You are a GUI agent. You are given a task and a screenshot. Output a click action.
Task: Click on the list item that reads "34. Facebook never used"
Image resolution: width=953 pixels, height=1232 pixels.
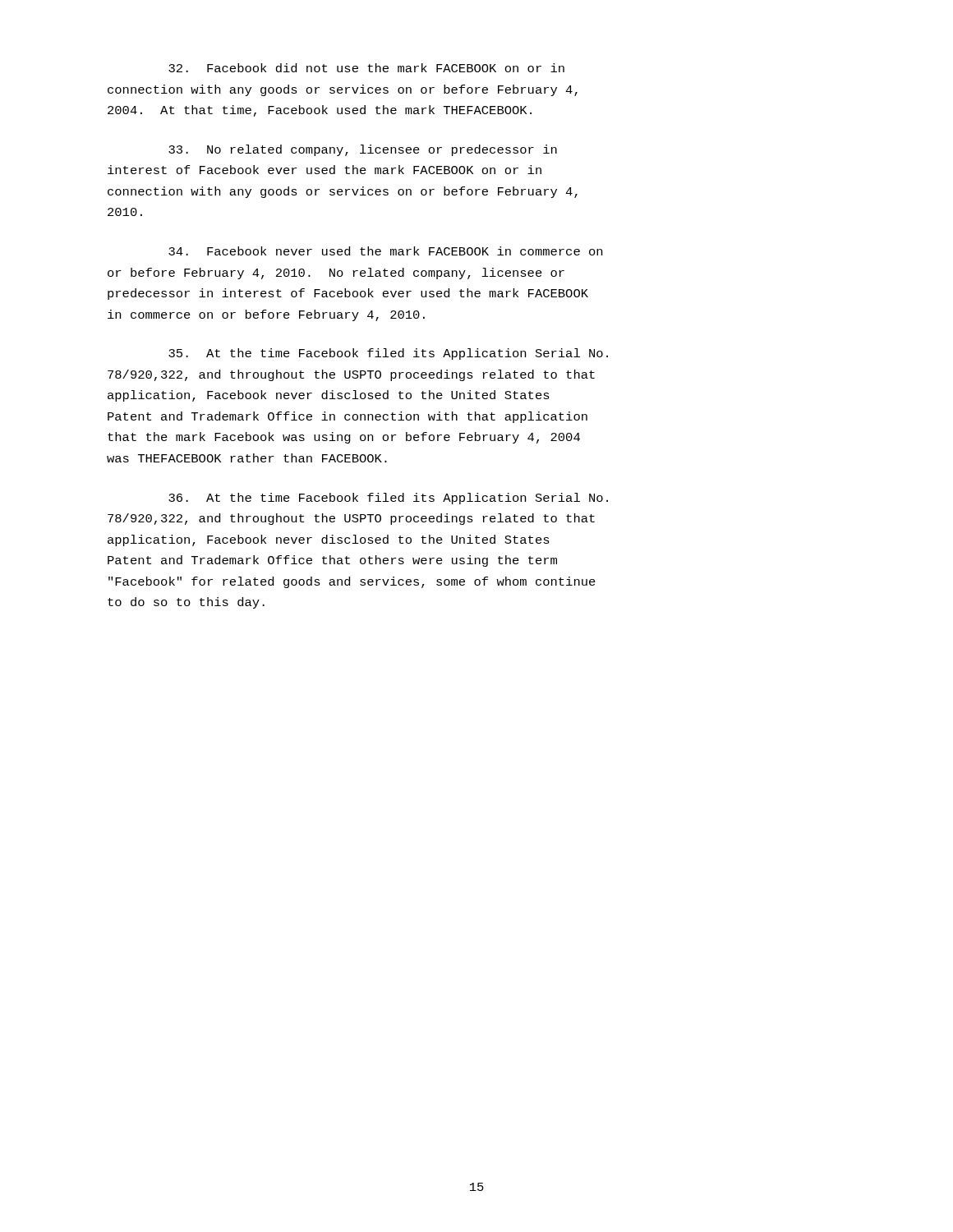pos(483,284)
